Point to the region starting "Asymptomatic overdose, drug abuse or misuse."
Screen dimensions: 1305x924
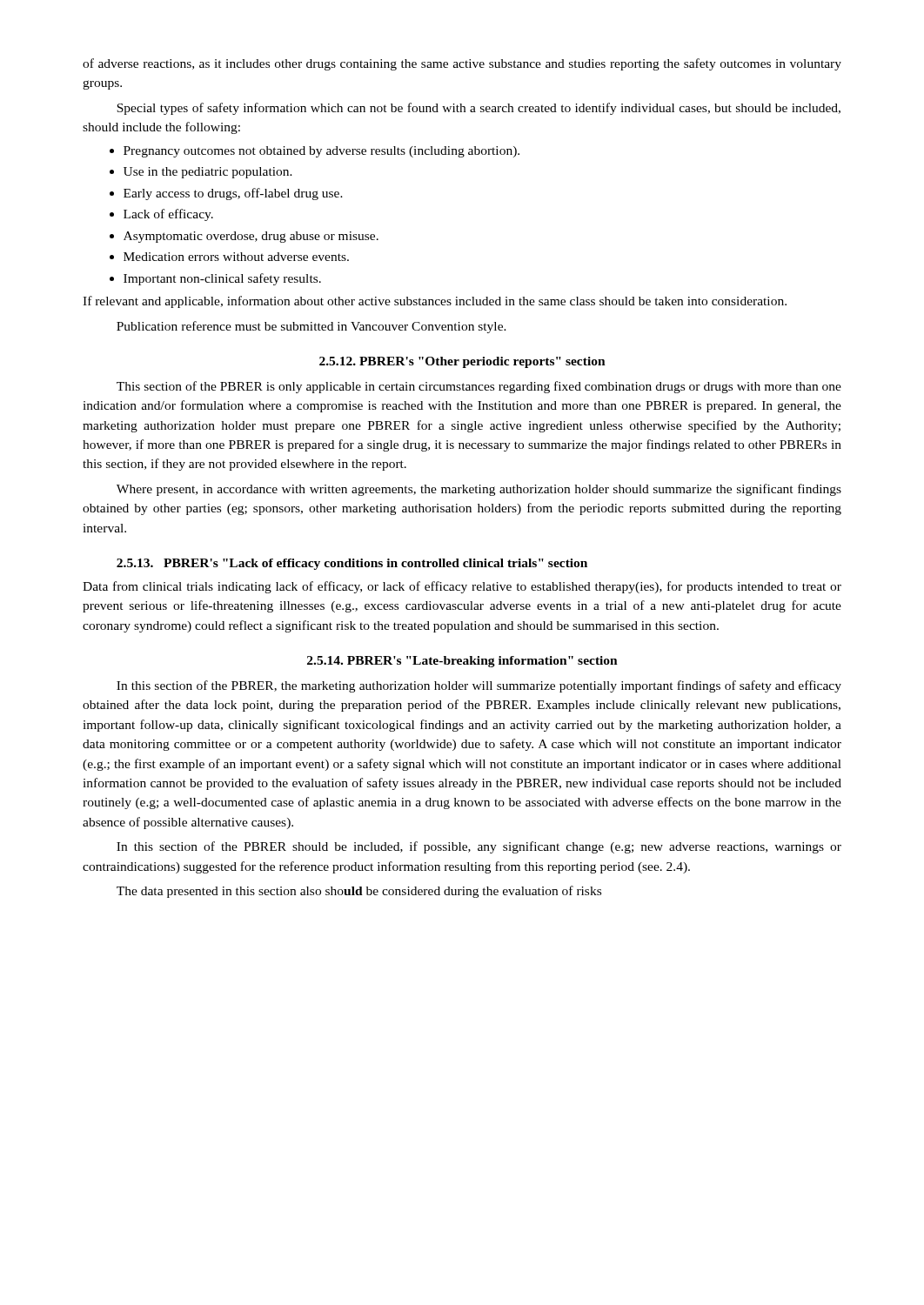(244, 237)
